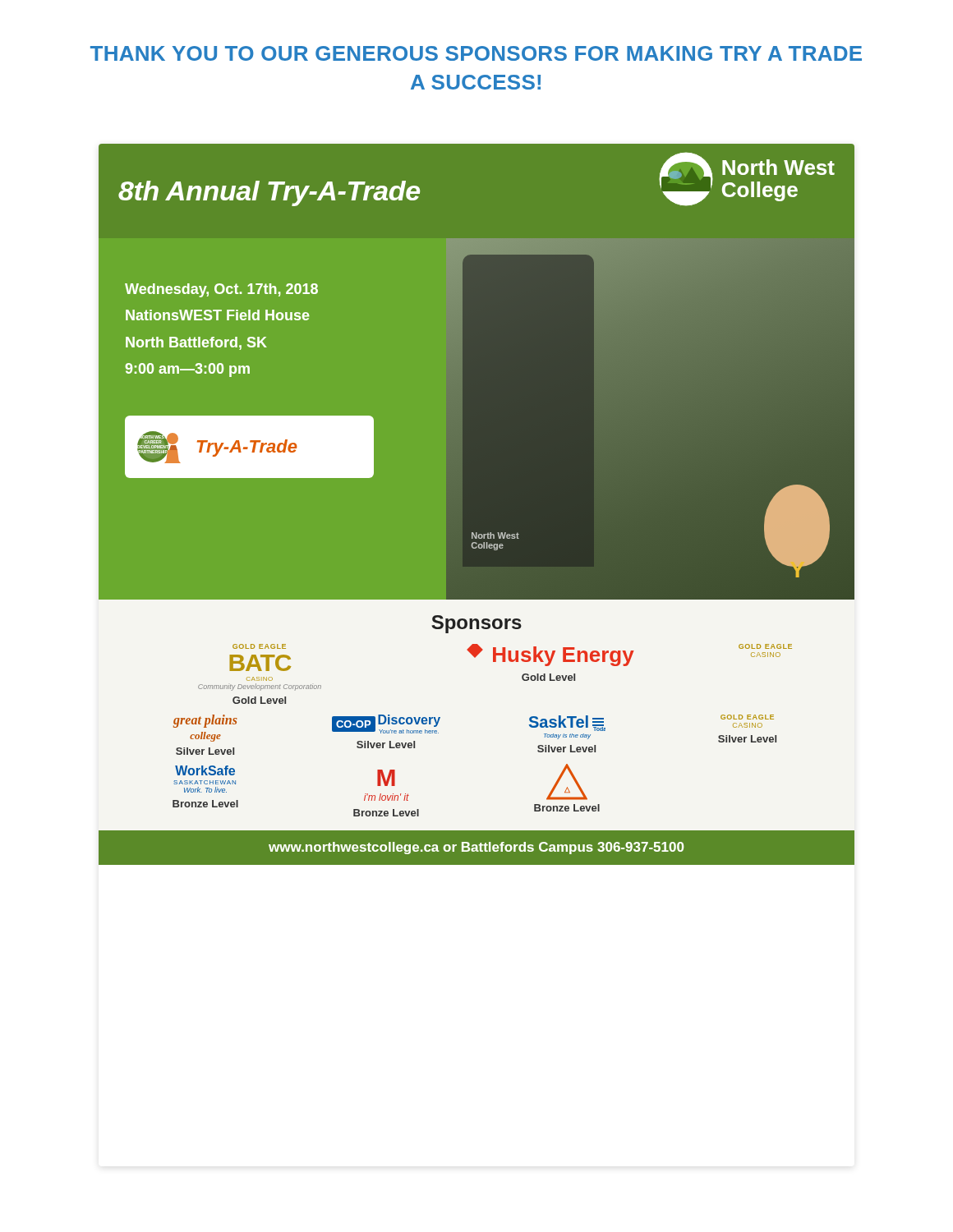Locate the infographic
Screen dimensions: 1232x953
coord(476,655)
